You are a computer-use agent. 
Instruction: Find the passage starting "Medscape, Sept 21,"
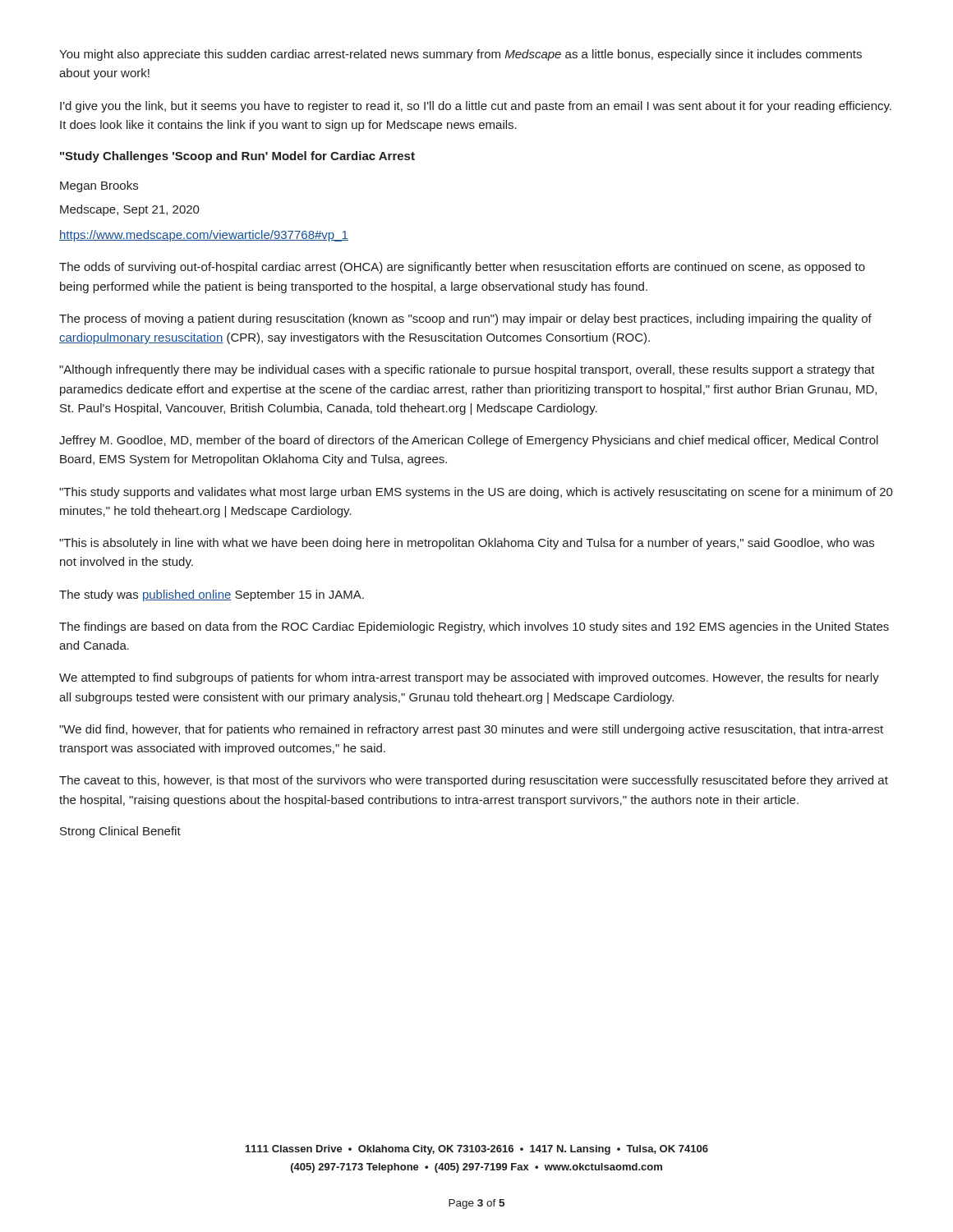click(x=129, y=209)
